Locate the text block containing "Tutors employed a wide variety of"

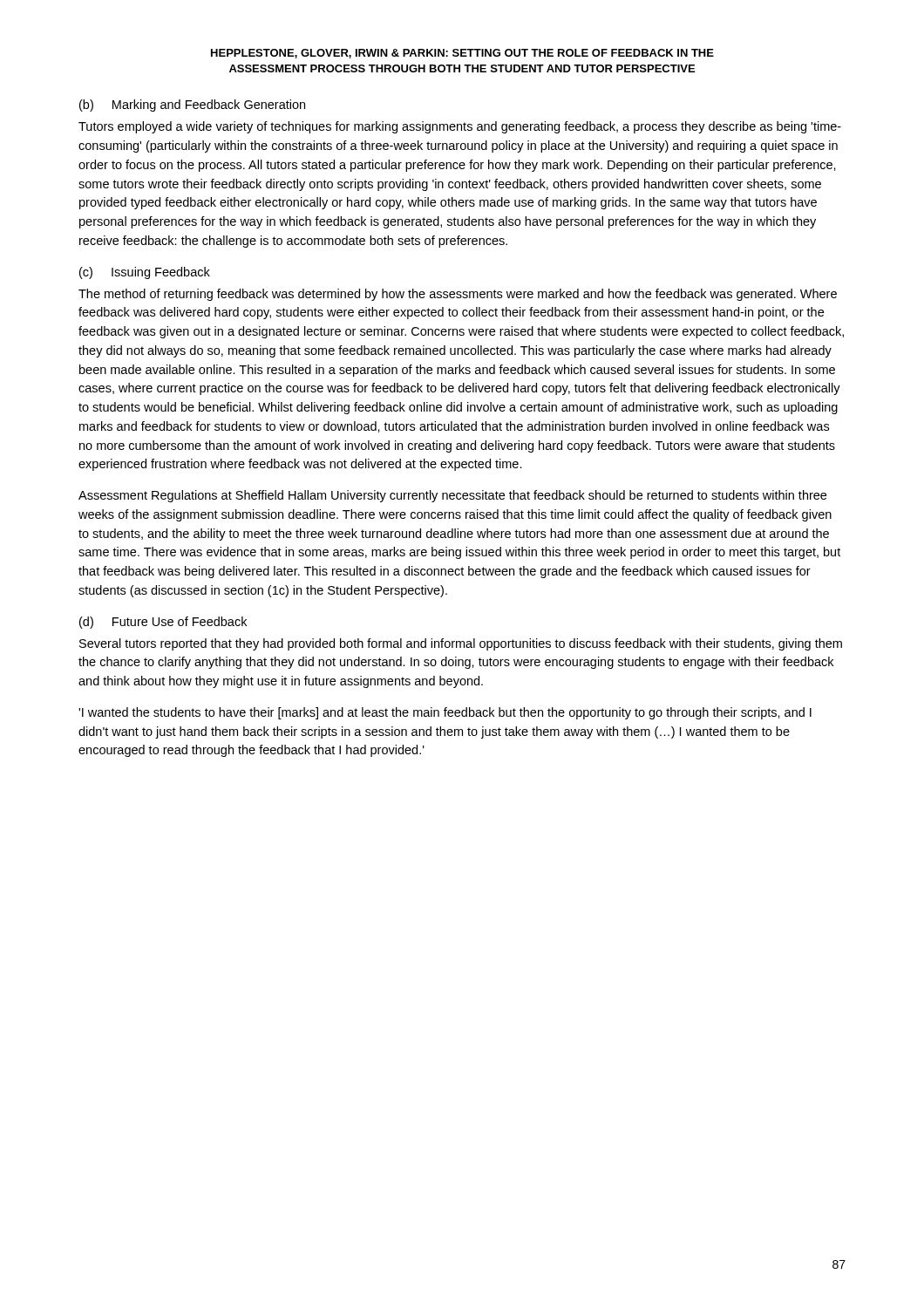[x=460, y=184]
